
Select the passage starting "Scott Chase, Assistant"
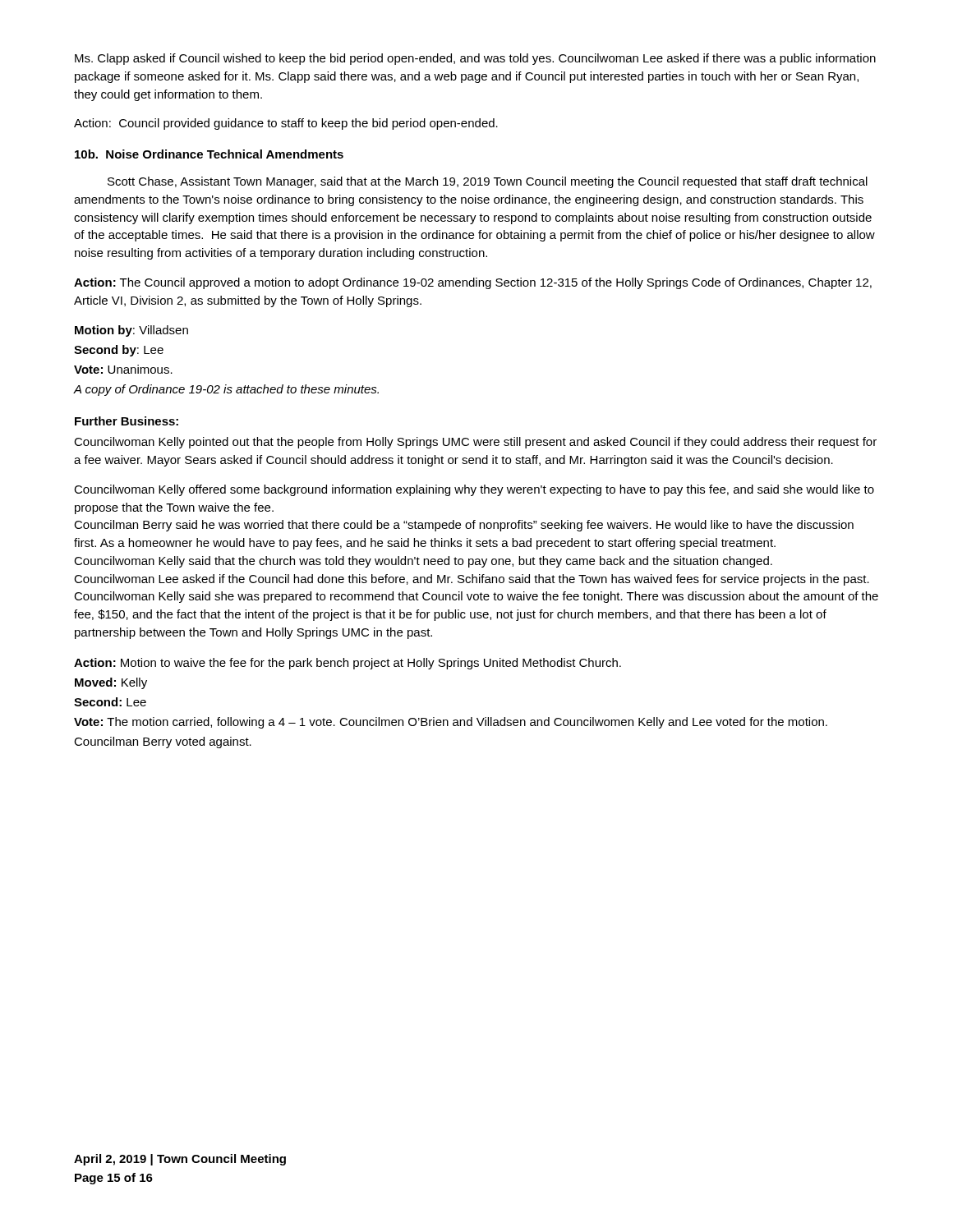coord(474,217)
